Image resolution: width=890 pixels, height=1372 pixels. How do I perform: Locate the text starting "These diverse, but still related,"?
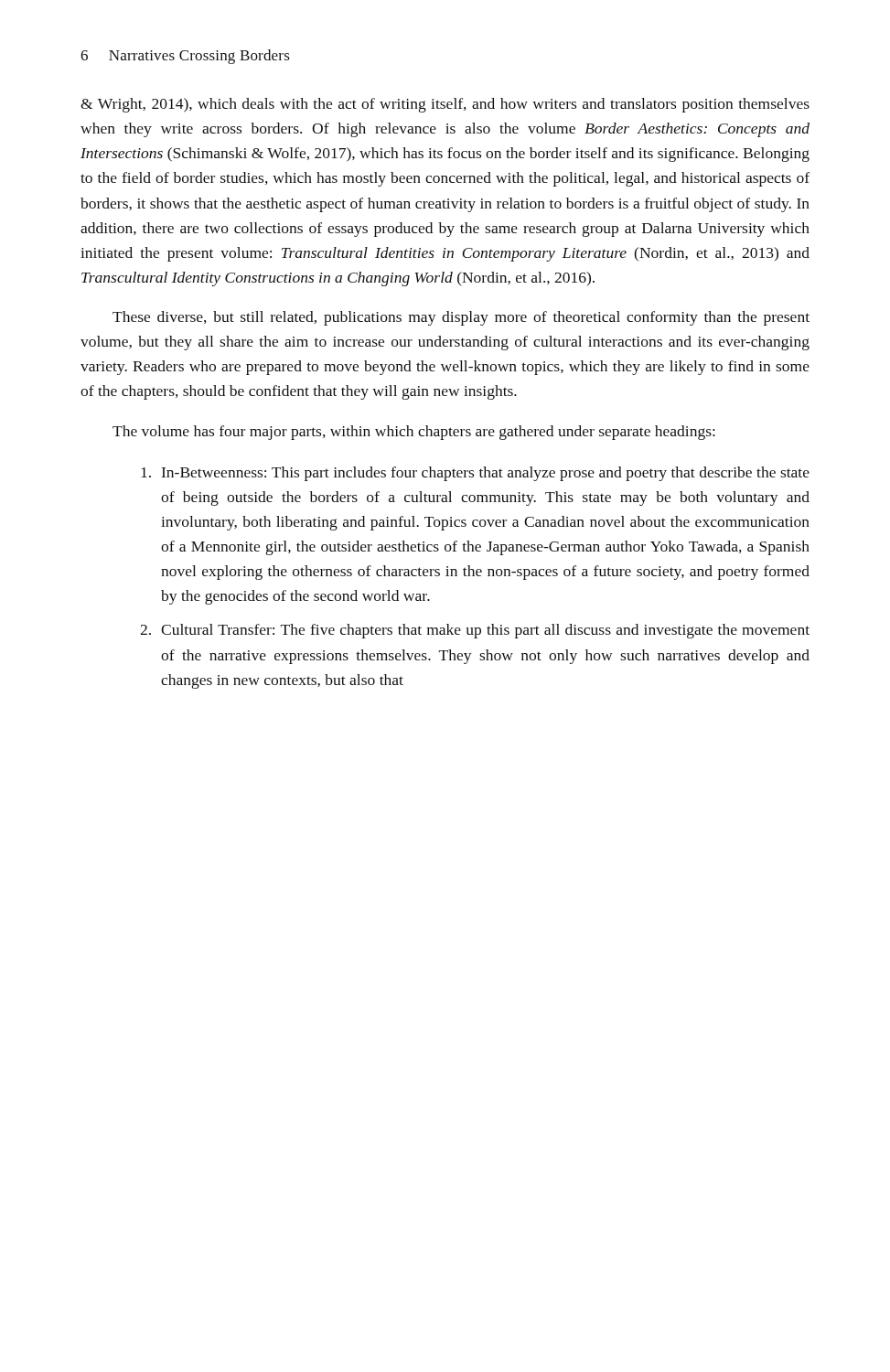pos(445,354)
